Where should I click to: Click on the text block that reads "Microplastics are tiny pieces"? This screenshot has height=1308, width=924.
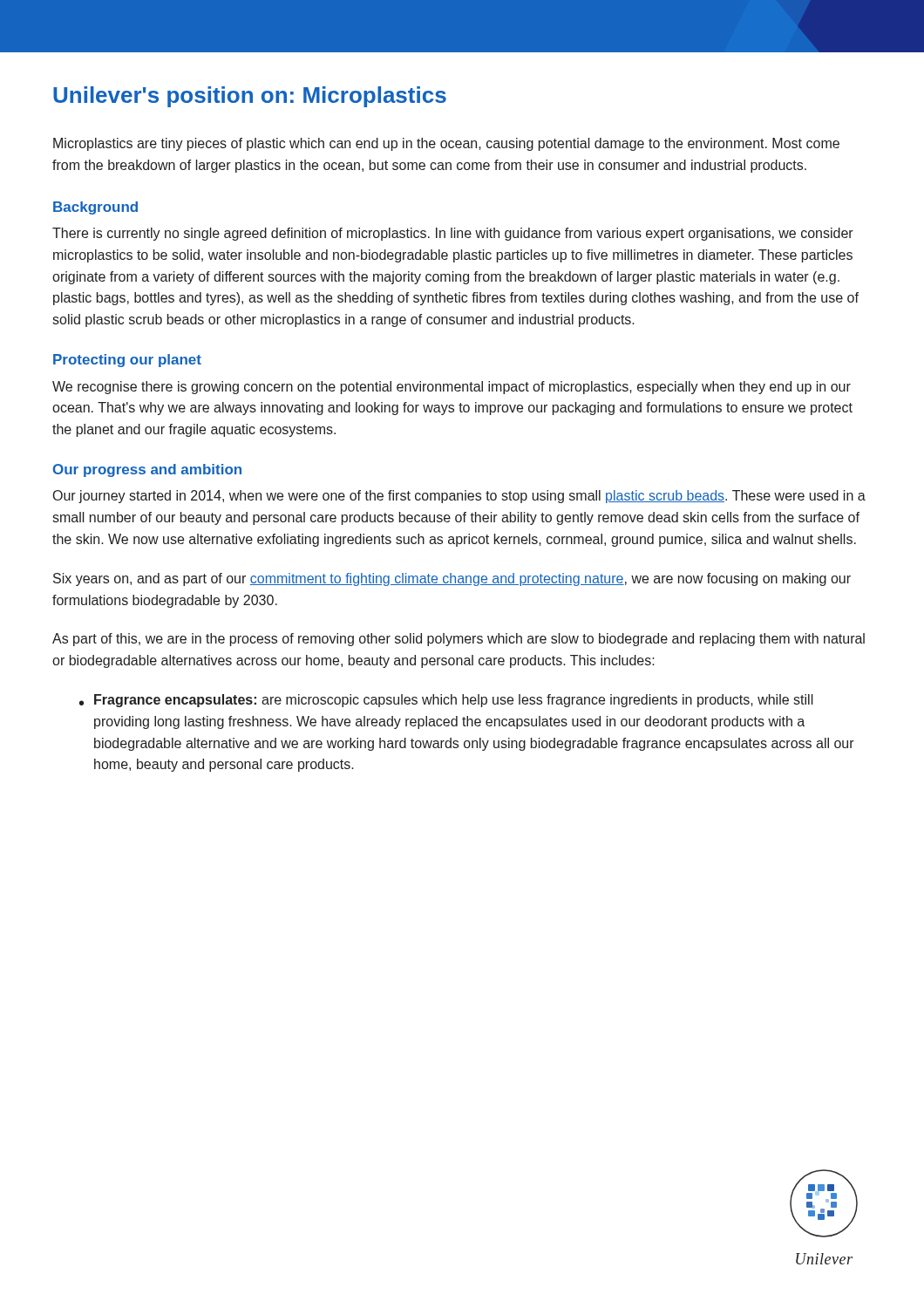point(446,154)
